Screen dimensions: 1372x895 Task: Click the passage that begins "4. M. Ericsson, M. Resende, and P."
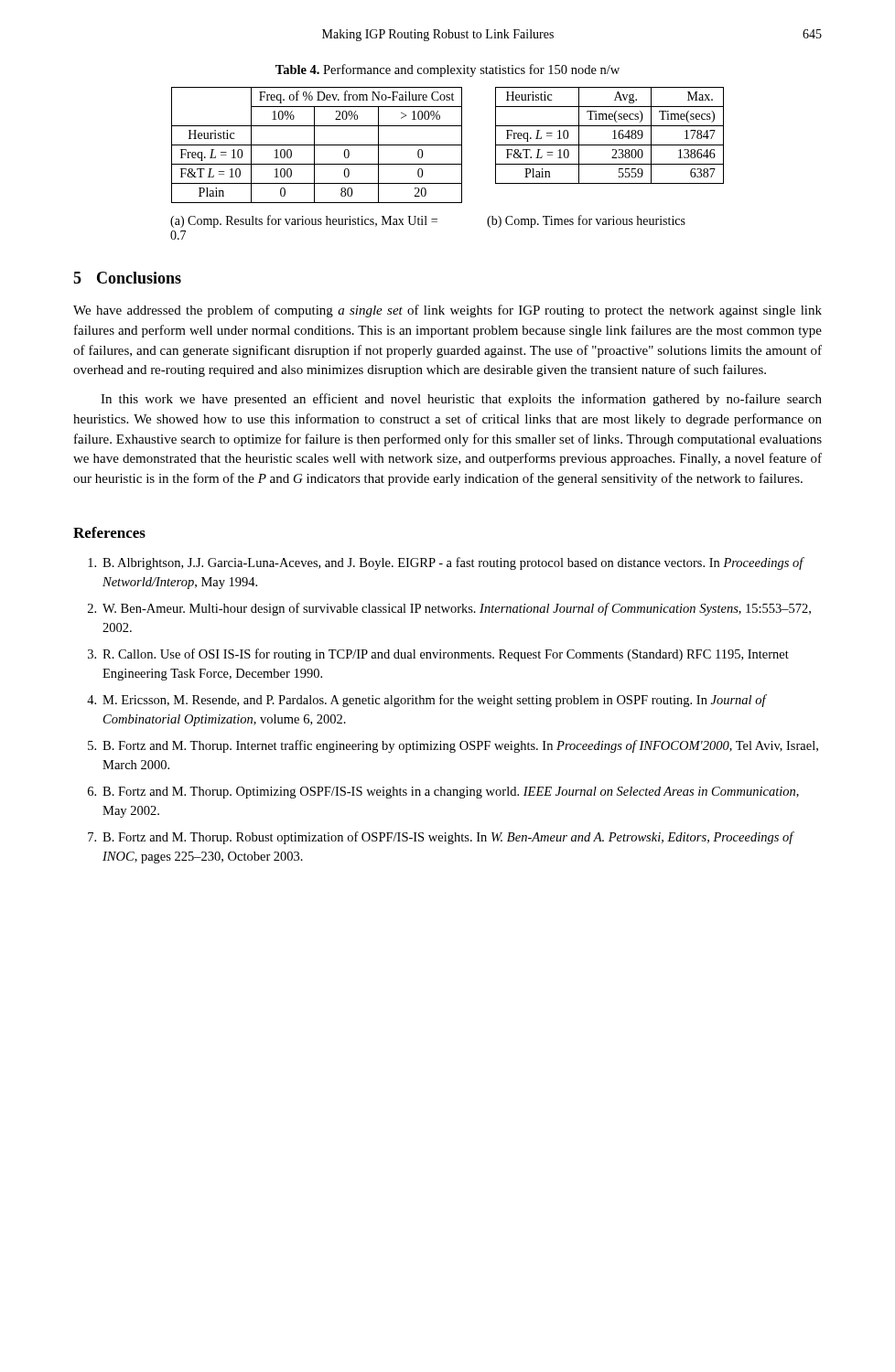448,710
